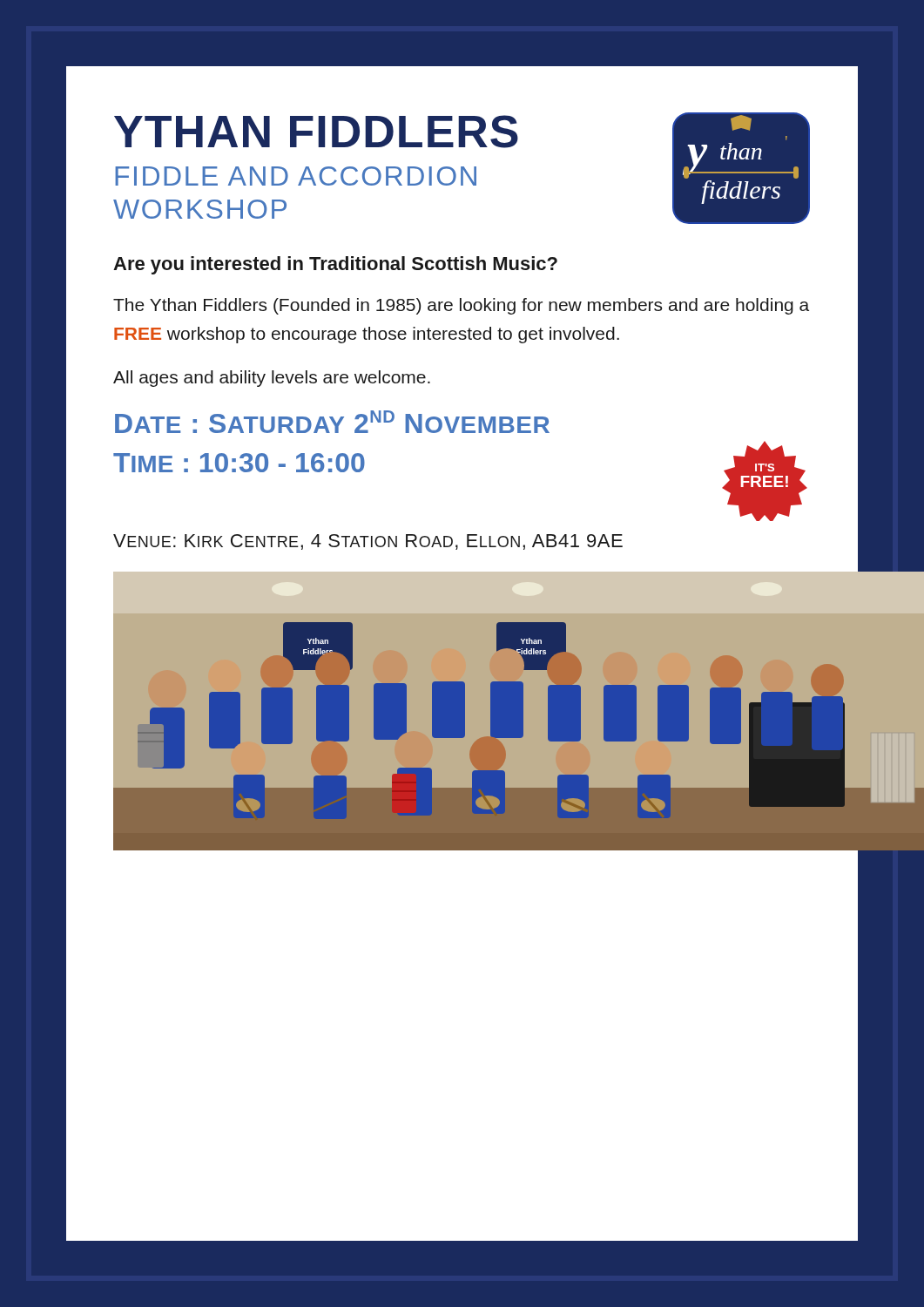Point to the passage starting "DATE : SATURDAY"
Image resolution: width=924 pixels, height=1307 pixels.
(332, 423)
